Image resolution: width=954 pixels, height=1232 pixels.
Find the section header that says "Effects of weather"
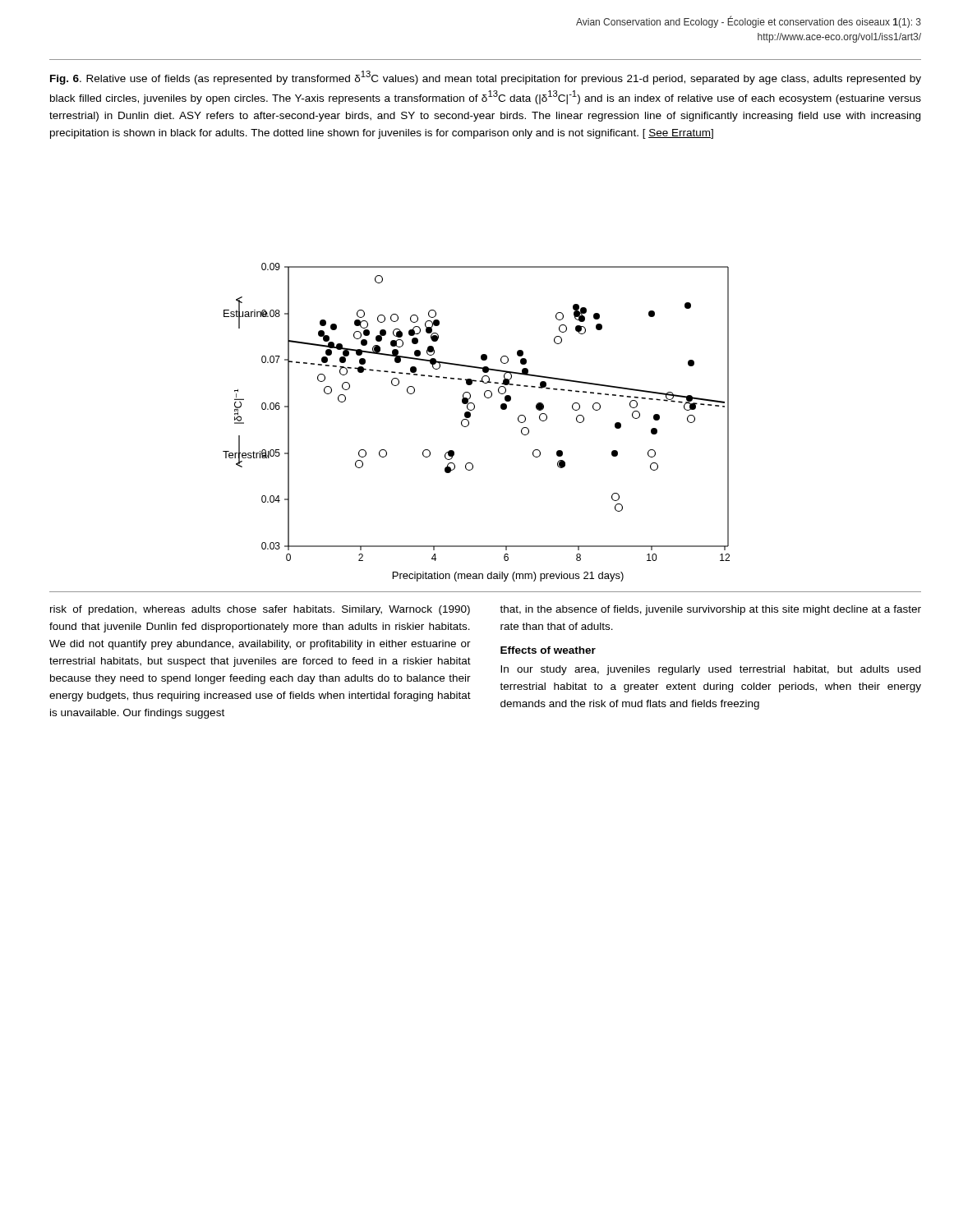[x=548, y=650]
